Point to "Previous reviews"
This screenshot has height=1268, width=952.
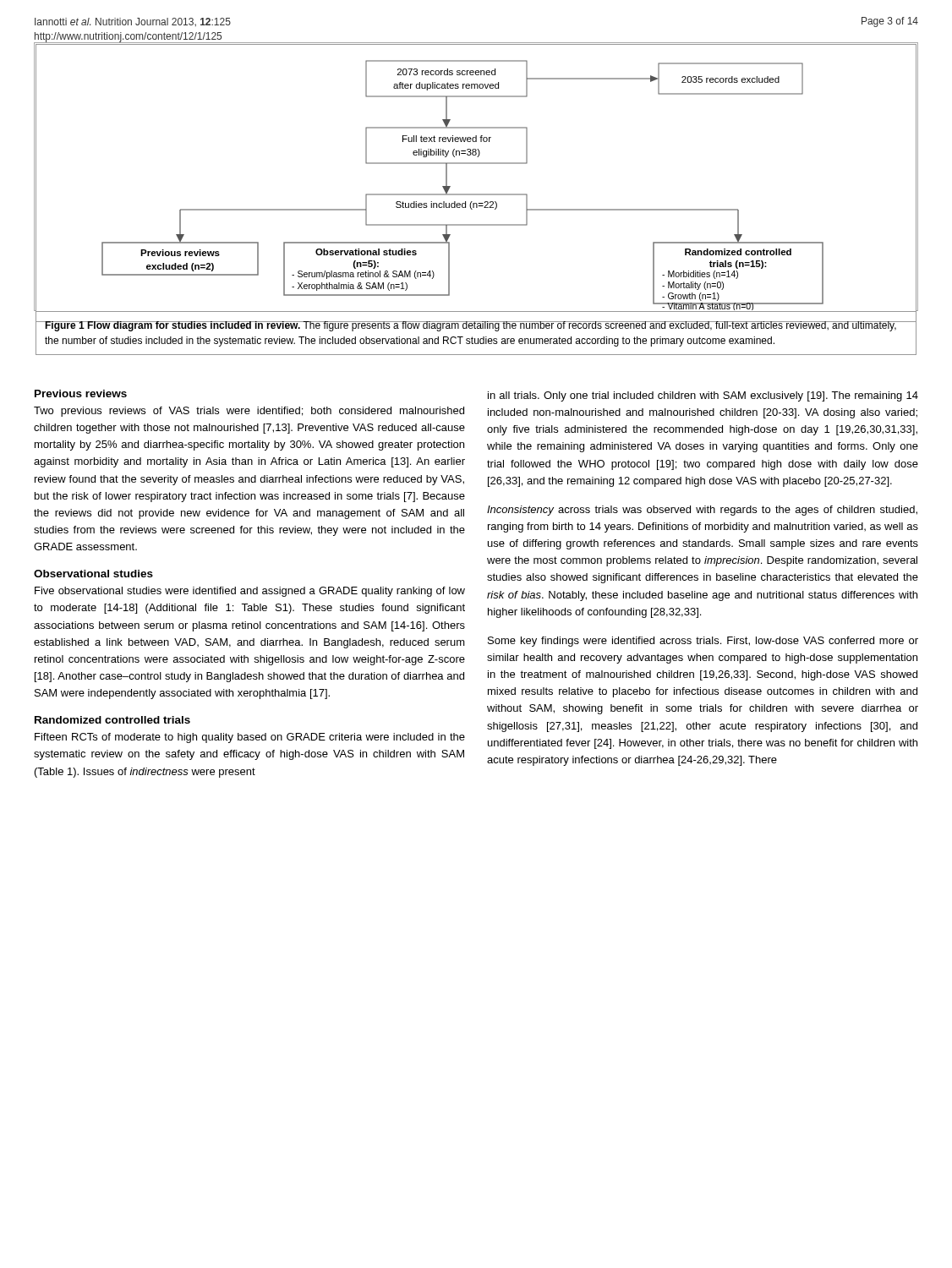pyautogui.click(x=80, y=393)
